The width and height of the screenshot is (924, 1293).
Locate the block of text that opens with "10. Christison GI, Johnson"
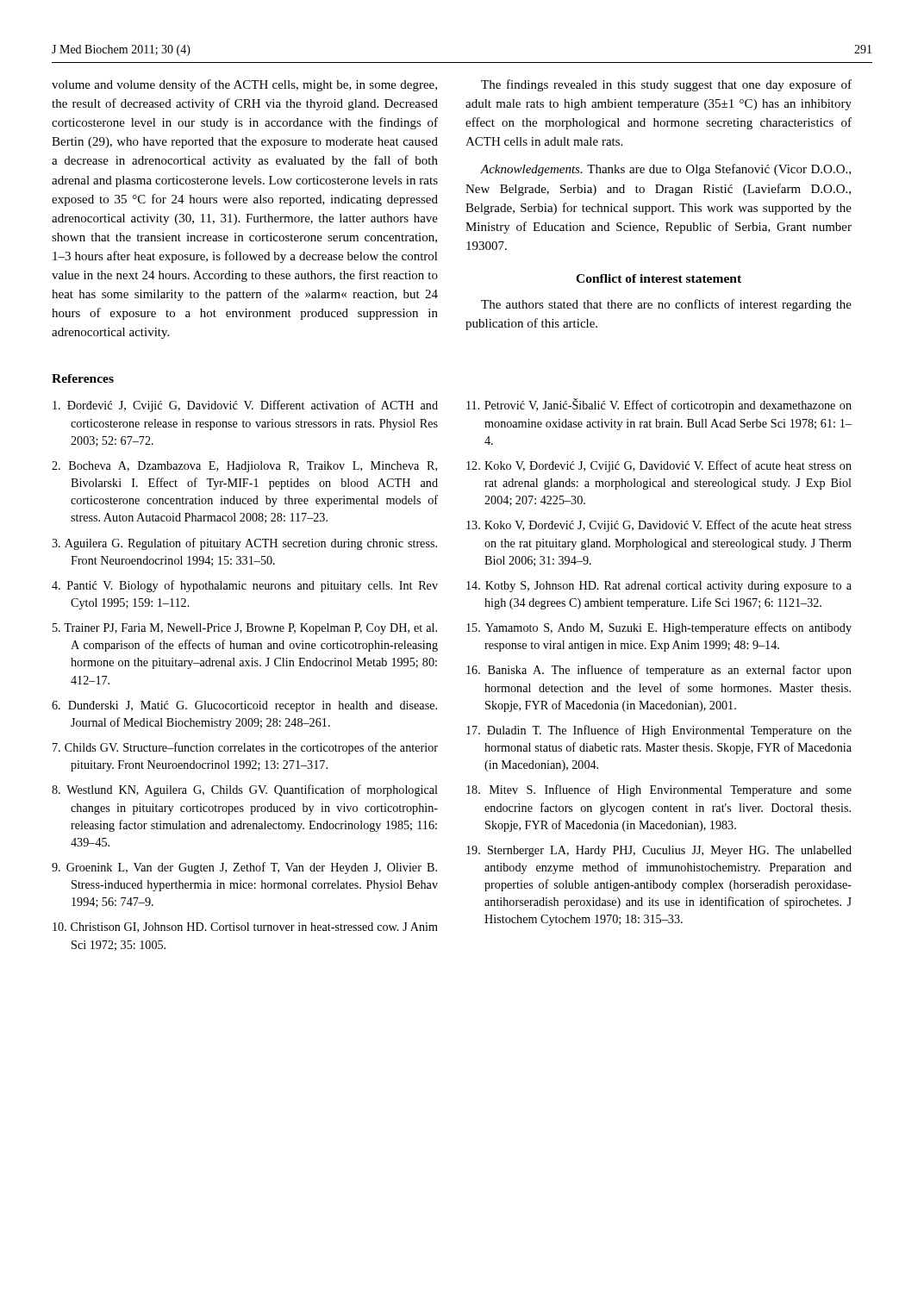245,936
